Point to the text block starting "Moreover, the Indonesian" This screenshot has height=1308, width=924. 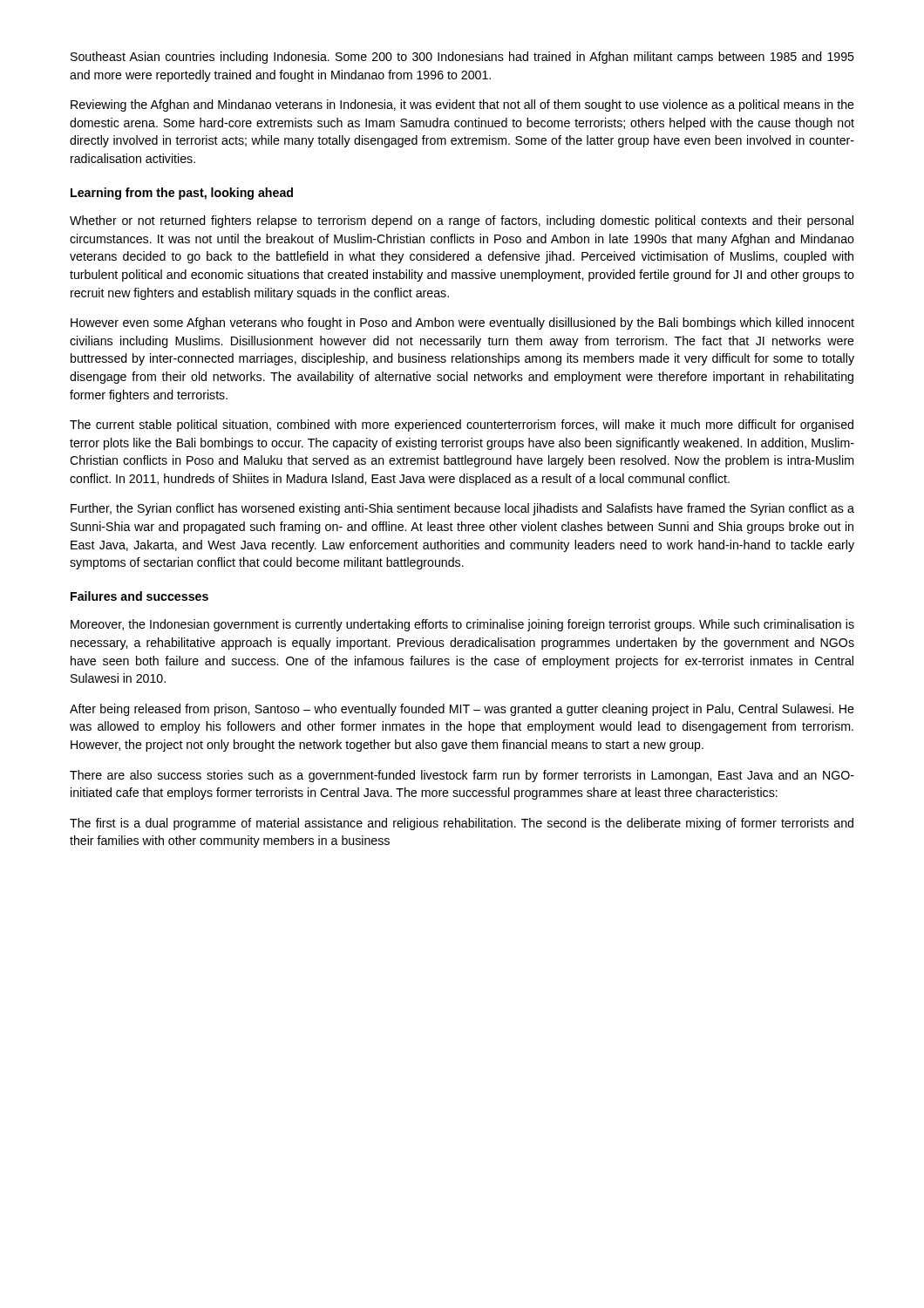(x=462, y=652)
